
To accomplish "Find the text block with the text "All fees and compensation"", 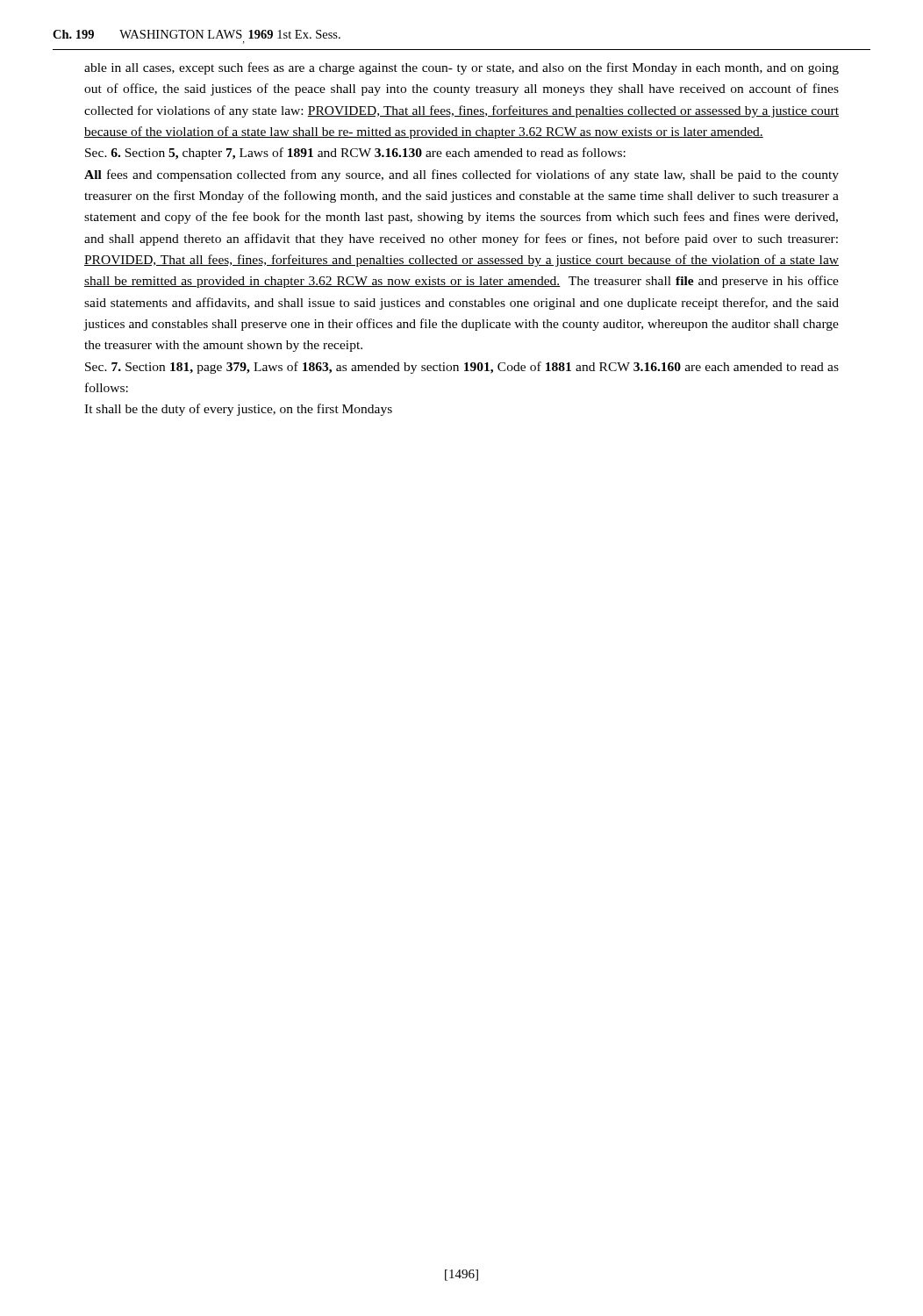I will [x=462, y=260].
